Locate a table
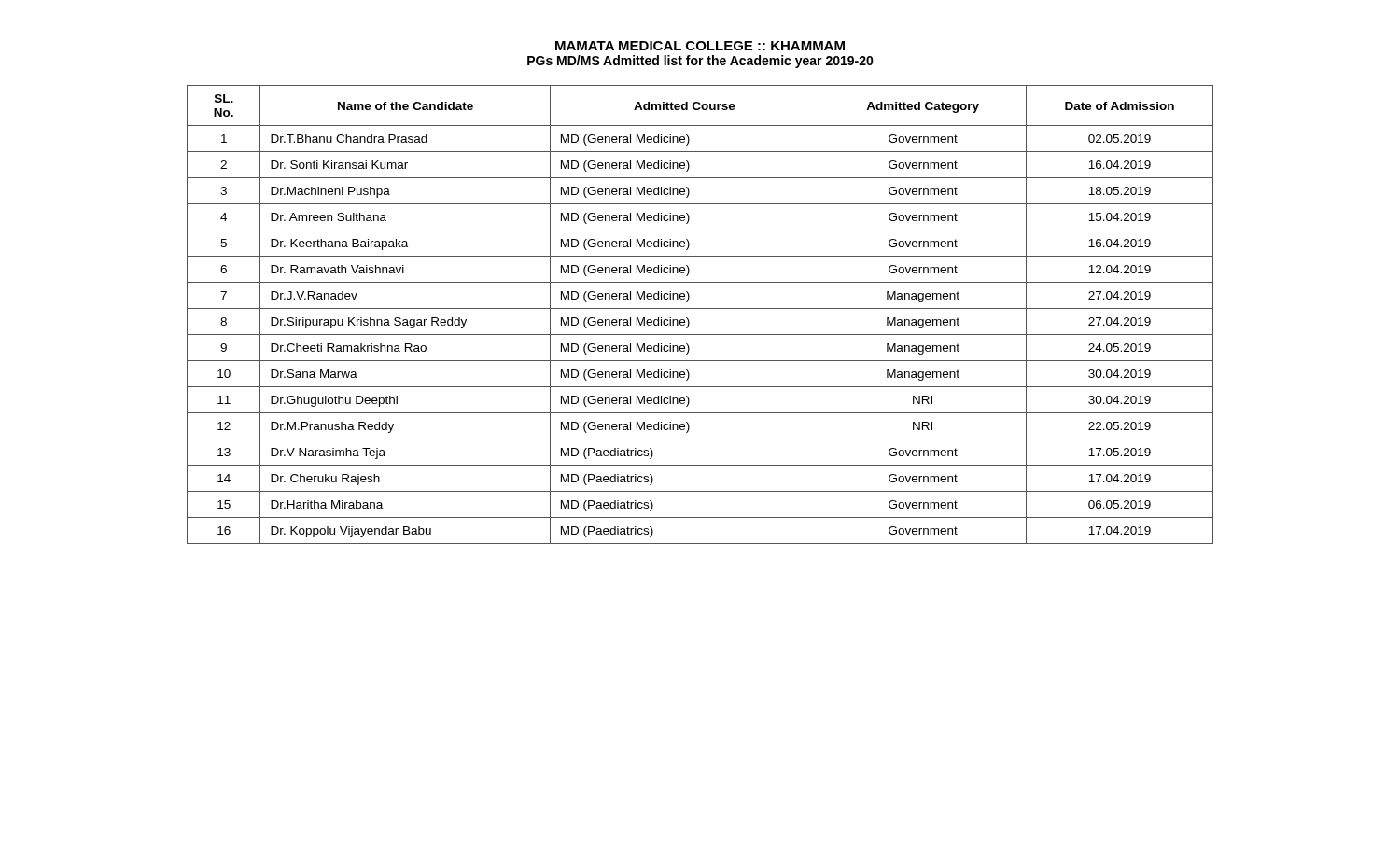The height and width of the screenshot is (850, 1400). [700, 314]
